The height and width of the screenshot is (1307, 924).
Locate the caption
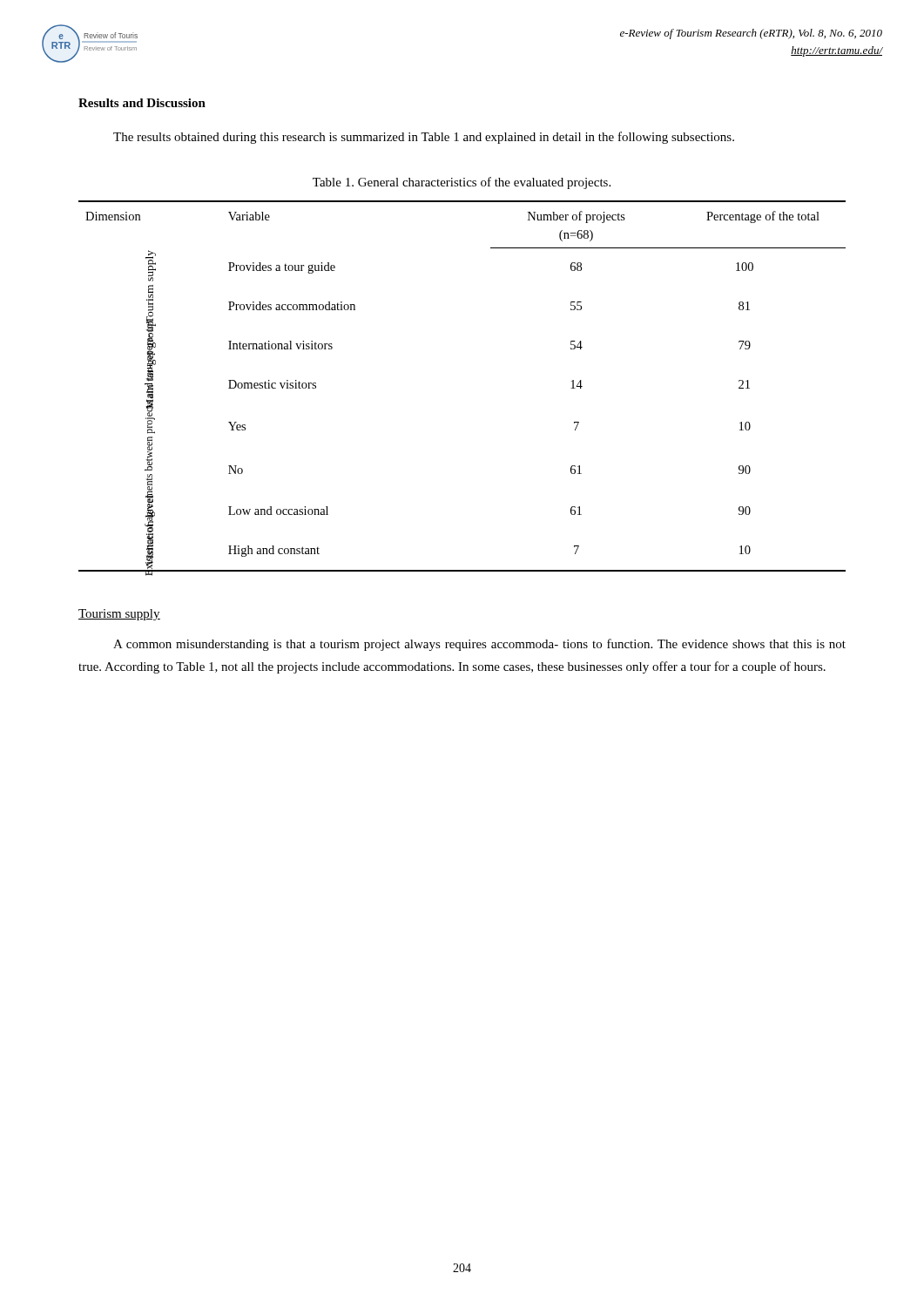[x=462, y=182]
